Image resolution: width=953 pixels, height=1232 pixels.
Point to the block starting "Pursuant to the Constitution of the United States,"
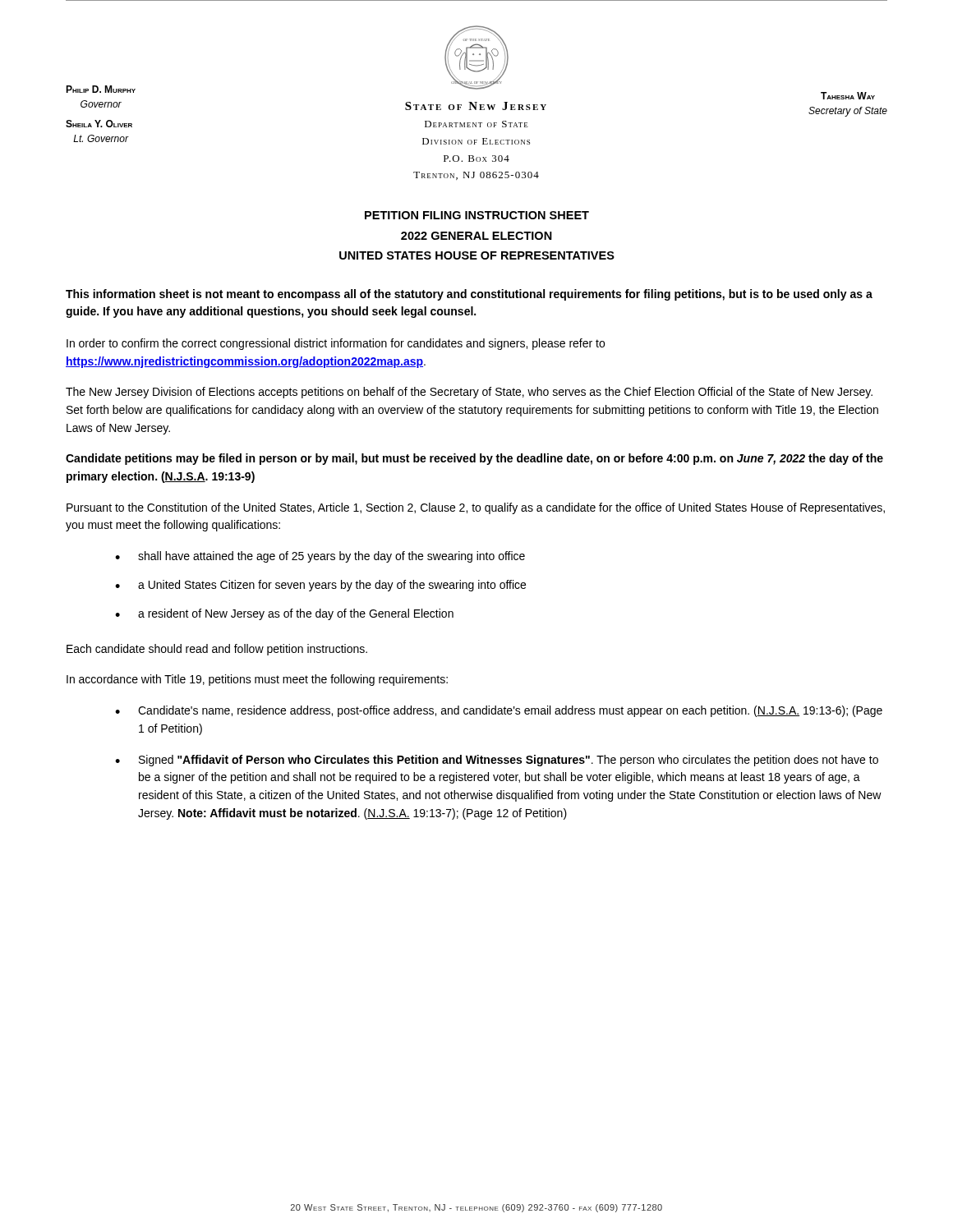pyautogui.click(x=476, y=516)
